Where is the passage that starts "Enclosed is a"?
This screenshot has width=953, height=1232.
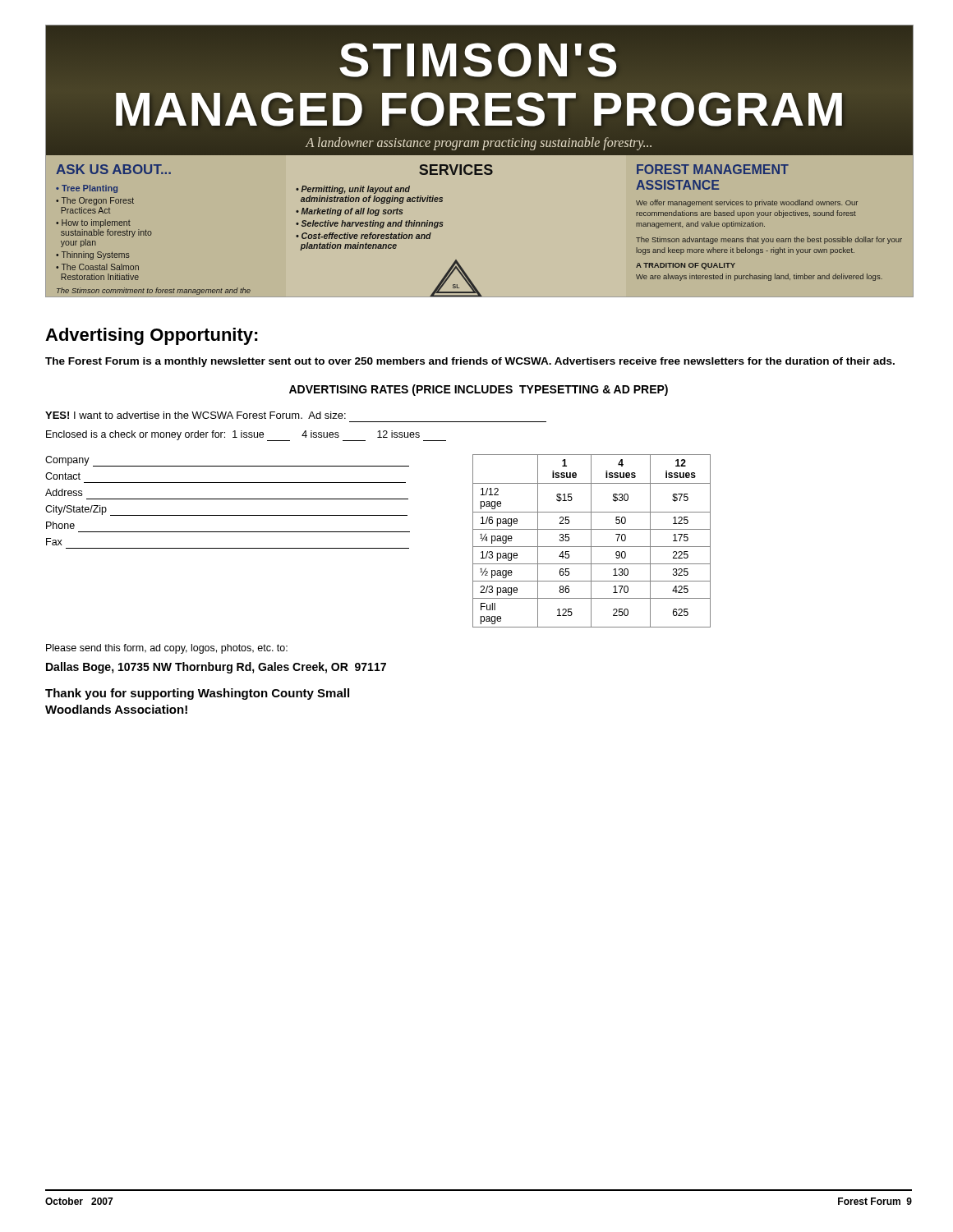click(245, 435)
